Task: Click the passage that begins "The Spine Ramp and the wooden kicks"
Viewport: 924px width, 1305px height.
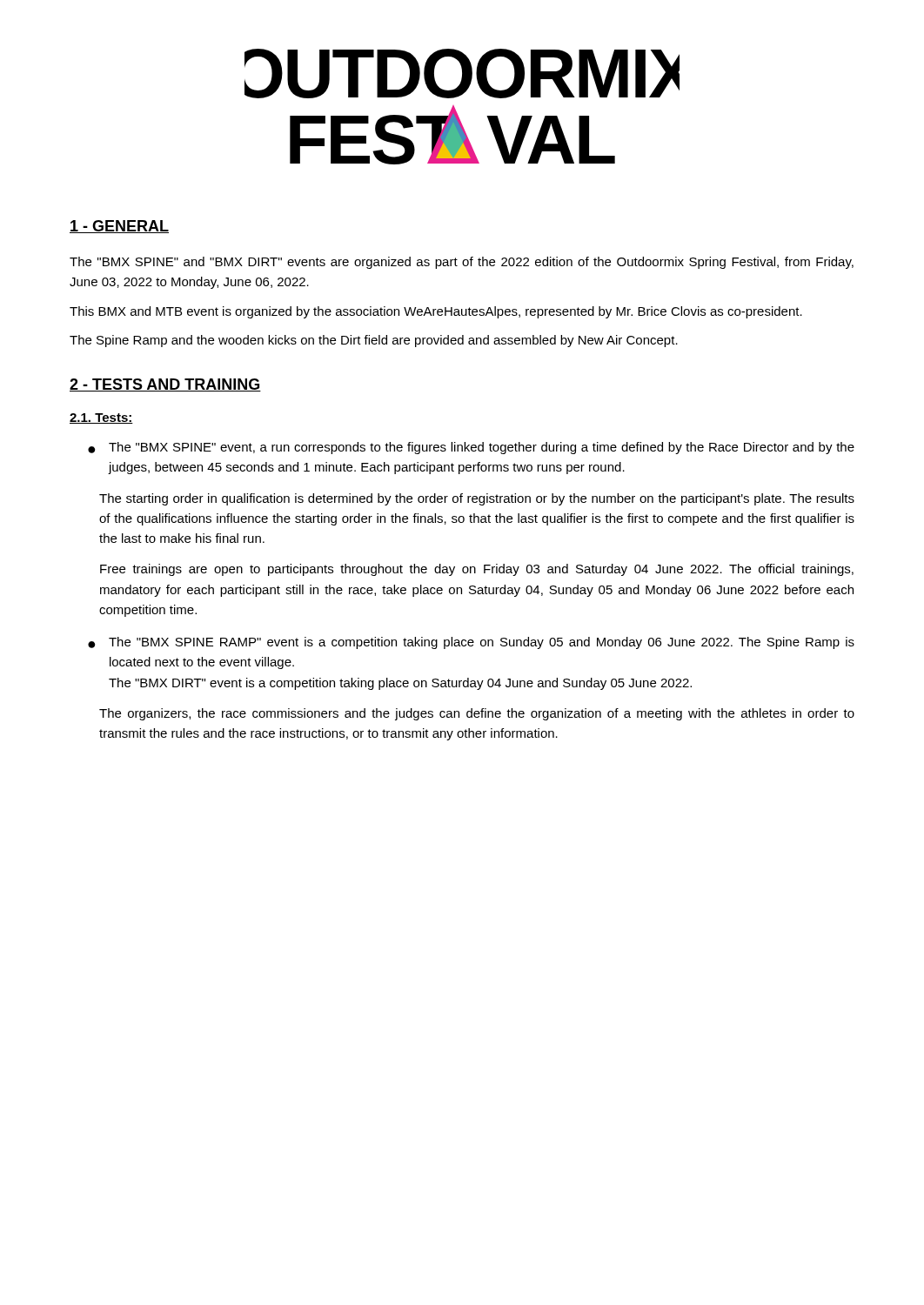Action: 374,339
